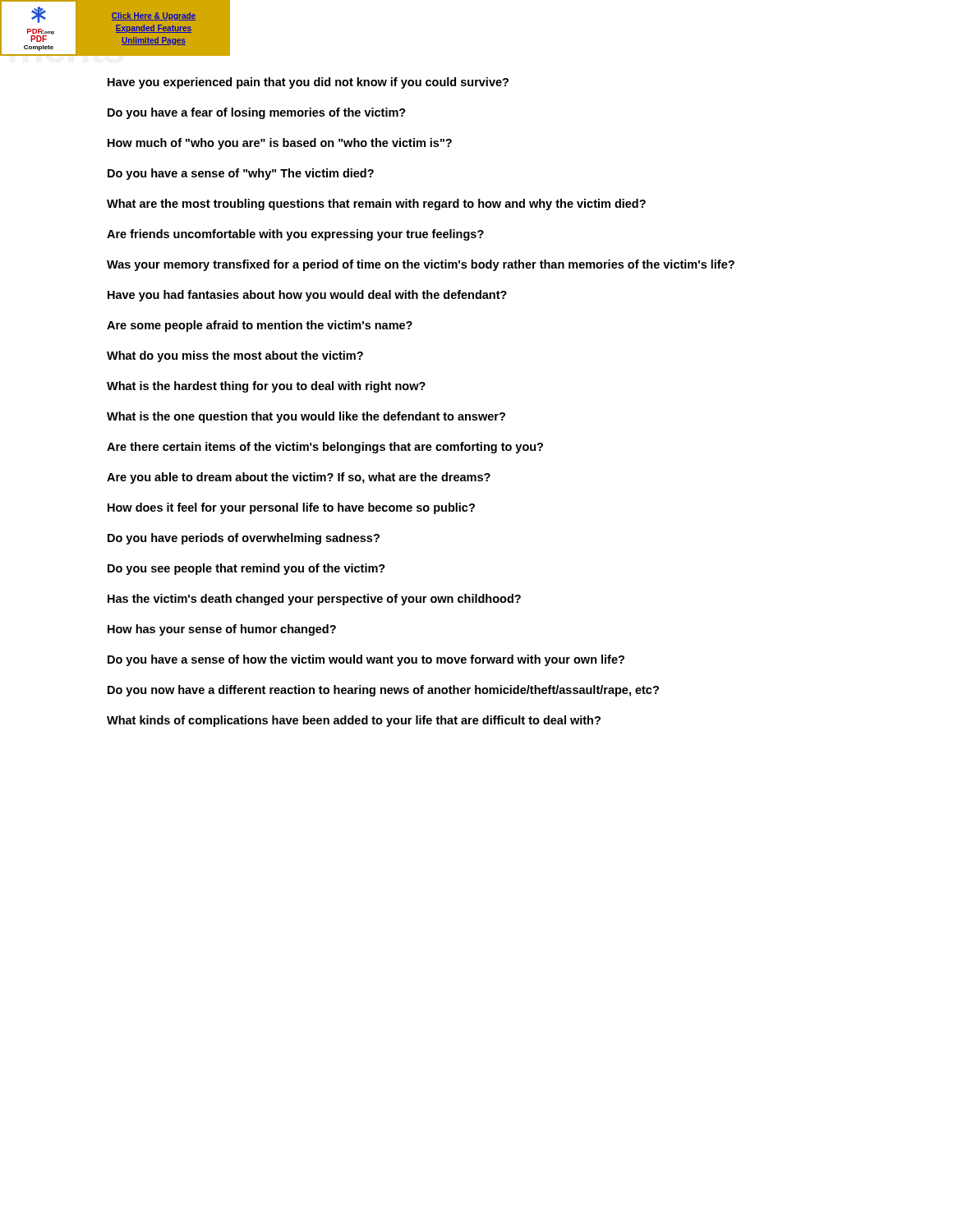Locate the block starting "Have you had fantasies about how"
This screenshot has height=1232, width=953.
pos(307,295)
